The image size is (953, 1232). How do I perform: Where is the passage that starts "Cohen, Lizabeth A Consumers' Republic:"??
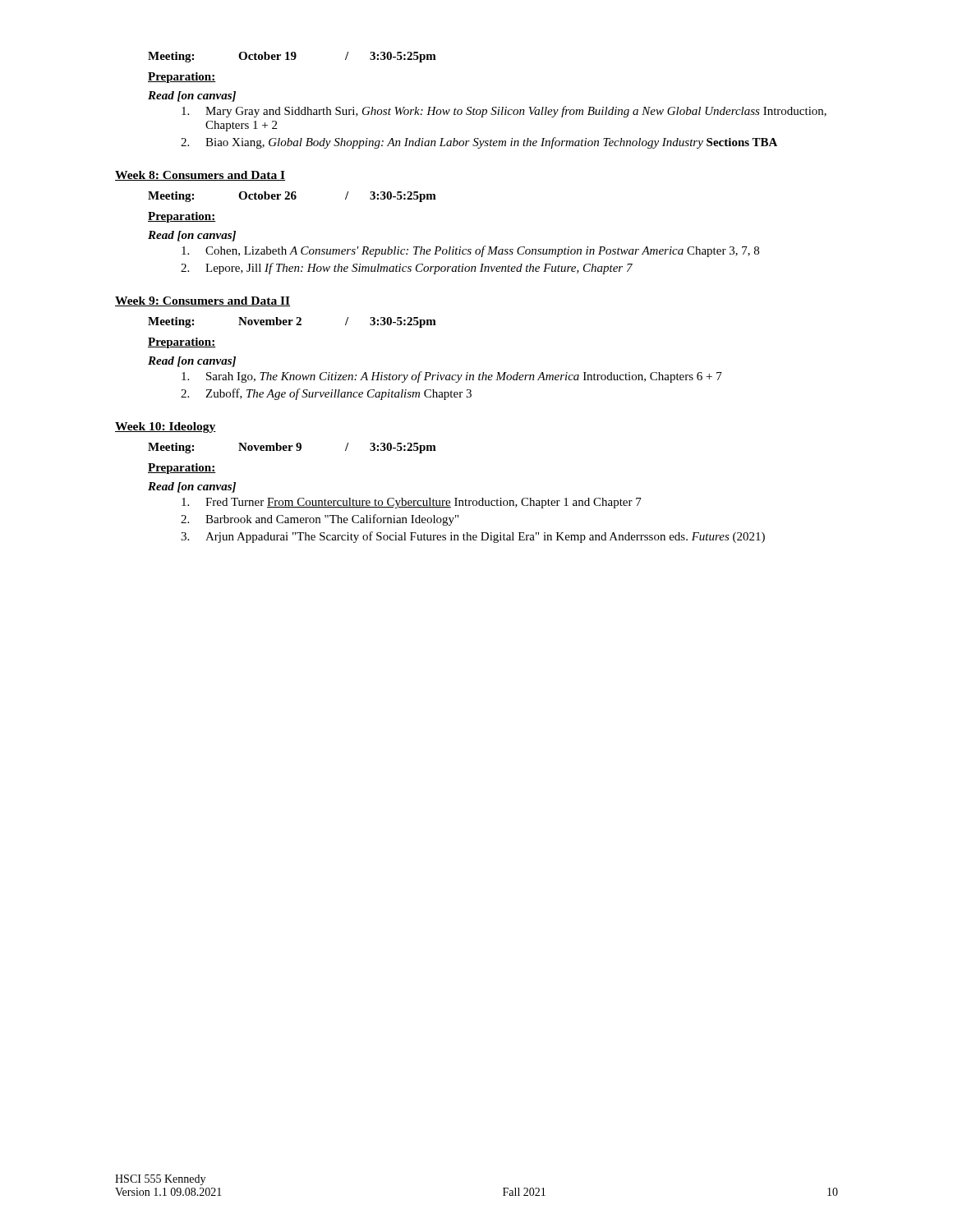[x=509, y=251]
